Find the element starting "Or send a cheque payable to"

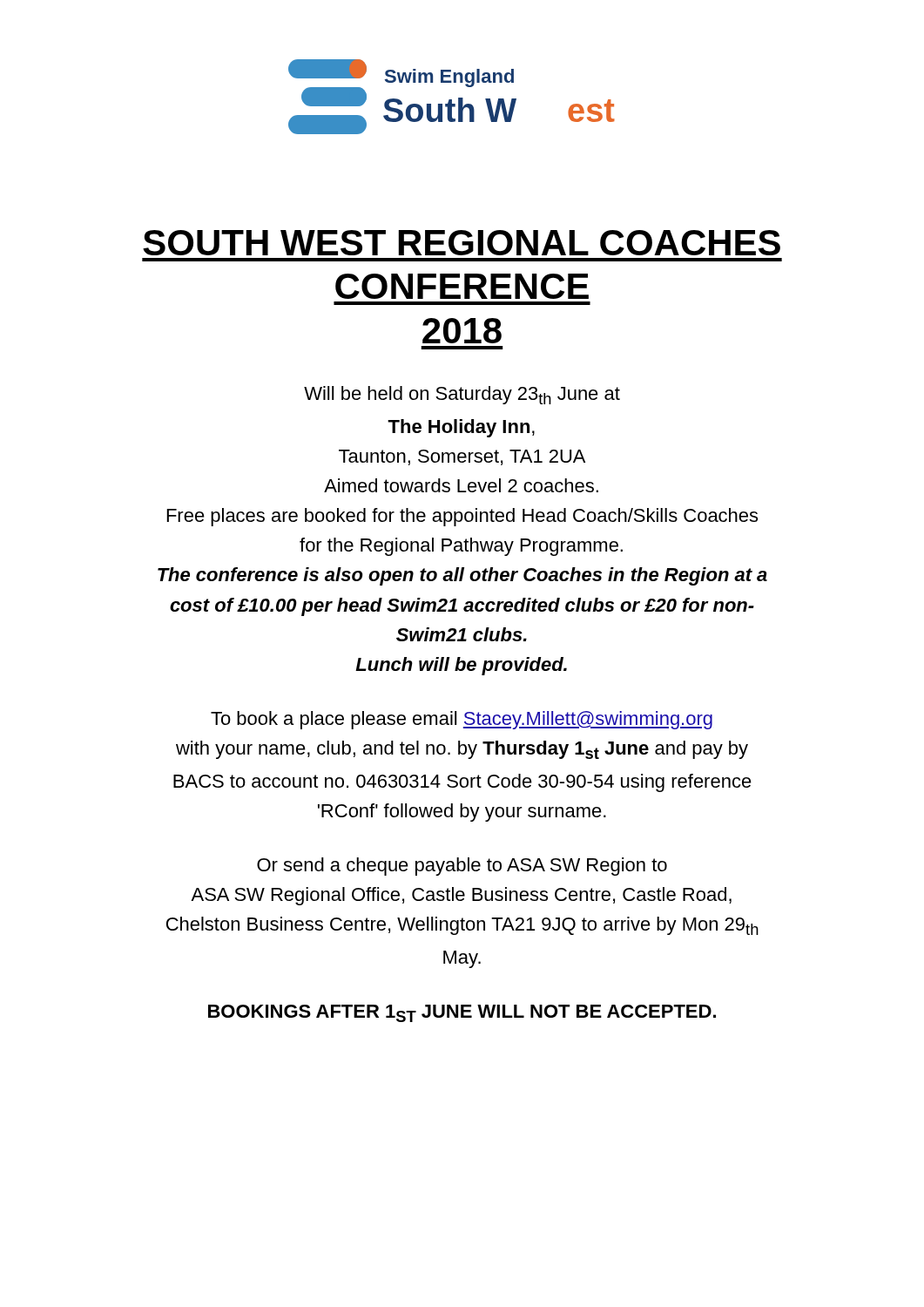click(x=462, y=911)
